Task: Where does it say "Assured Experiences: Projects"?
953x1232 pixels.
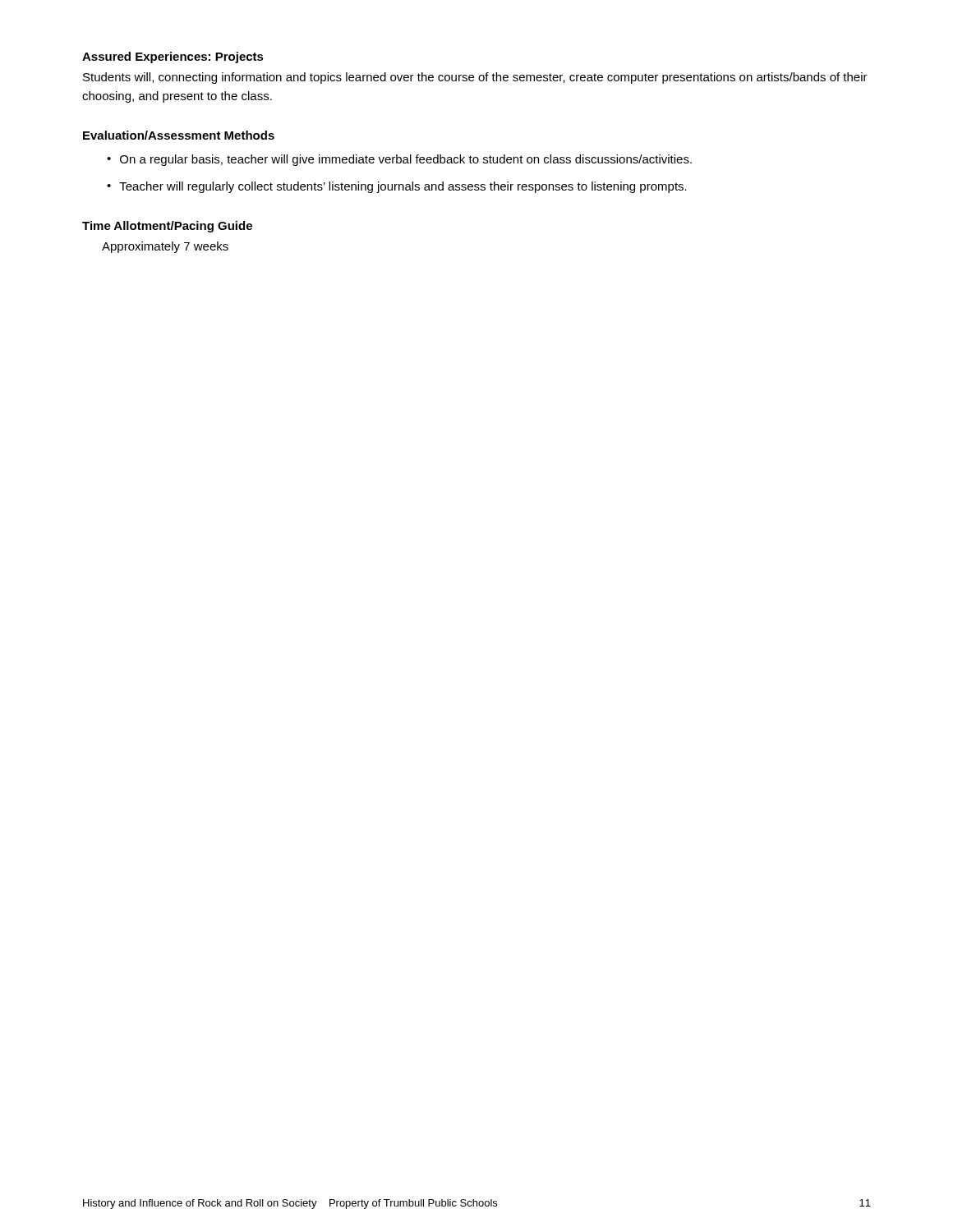Action: 173,56
